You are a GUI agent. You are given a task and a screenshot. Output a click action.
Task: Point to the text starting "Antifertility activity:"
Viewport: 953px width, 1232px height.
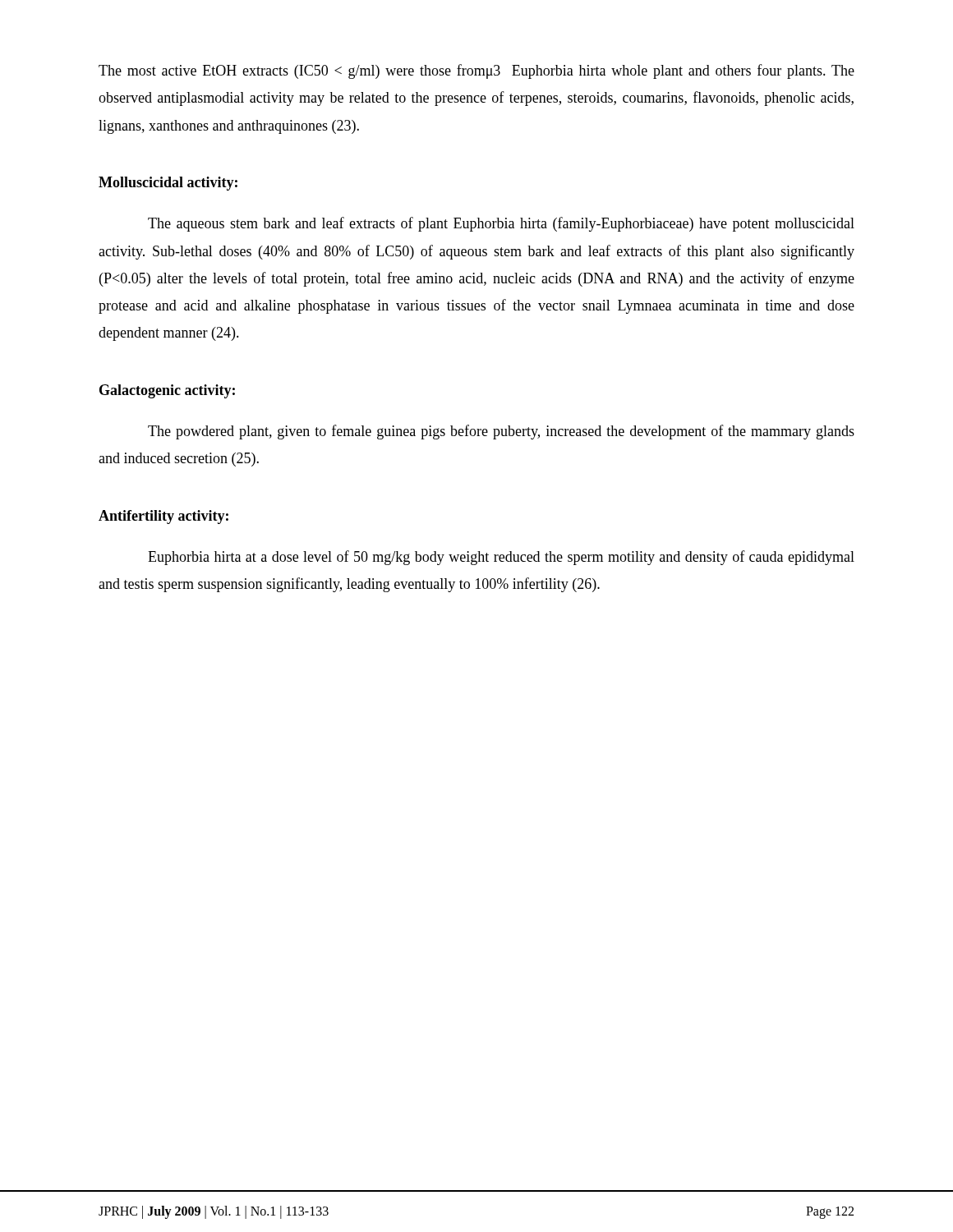pyautogui.click(x=164, y=516)
